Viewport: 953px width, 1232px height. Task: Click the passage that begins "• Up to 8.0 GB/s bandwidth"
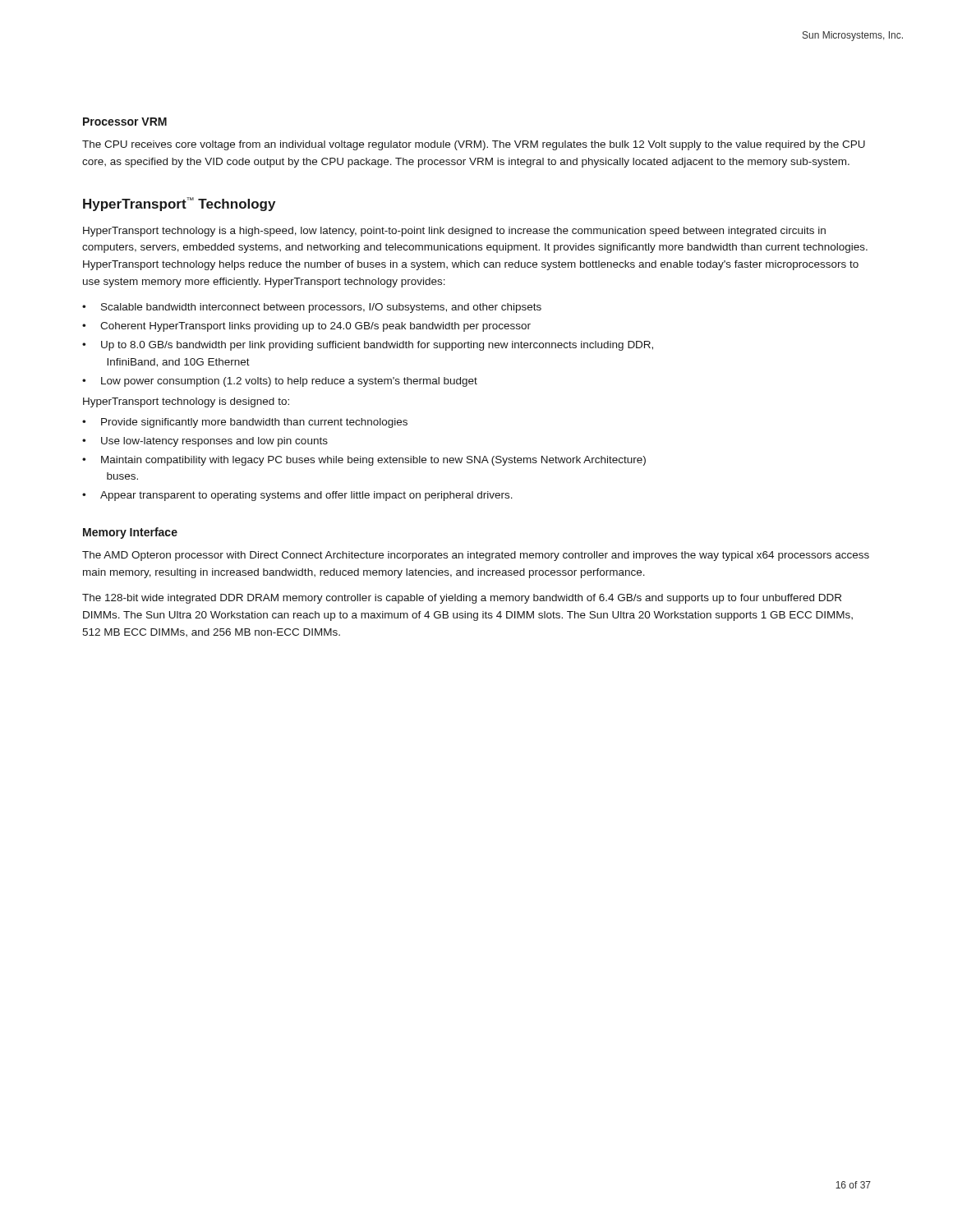click(476, 354)
